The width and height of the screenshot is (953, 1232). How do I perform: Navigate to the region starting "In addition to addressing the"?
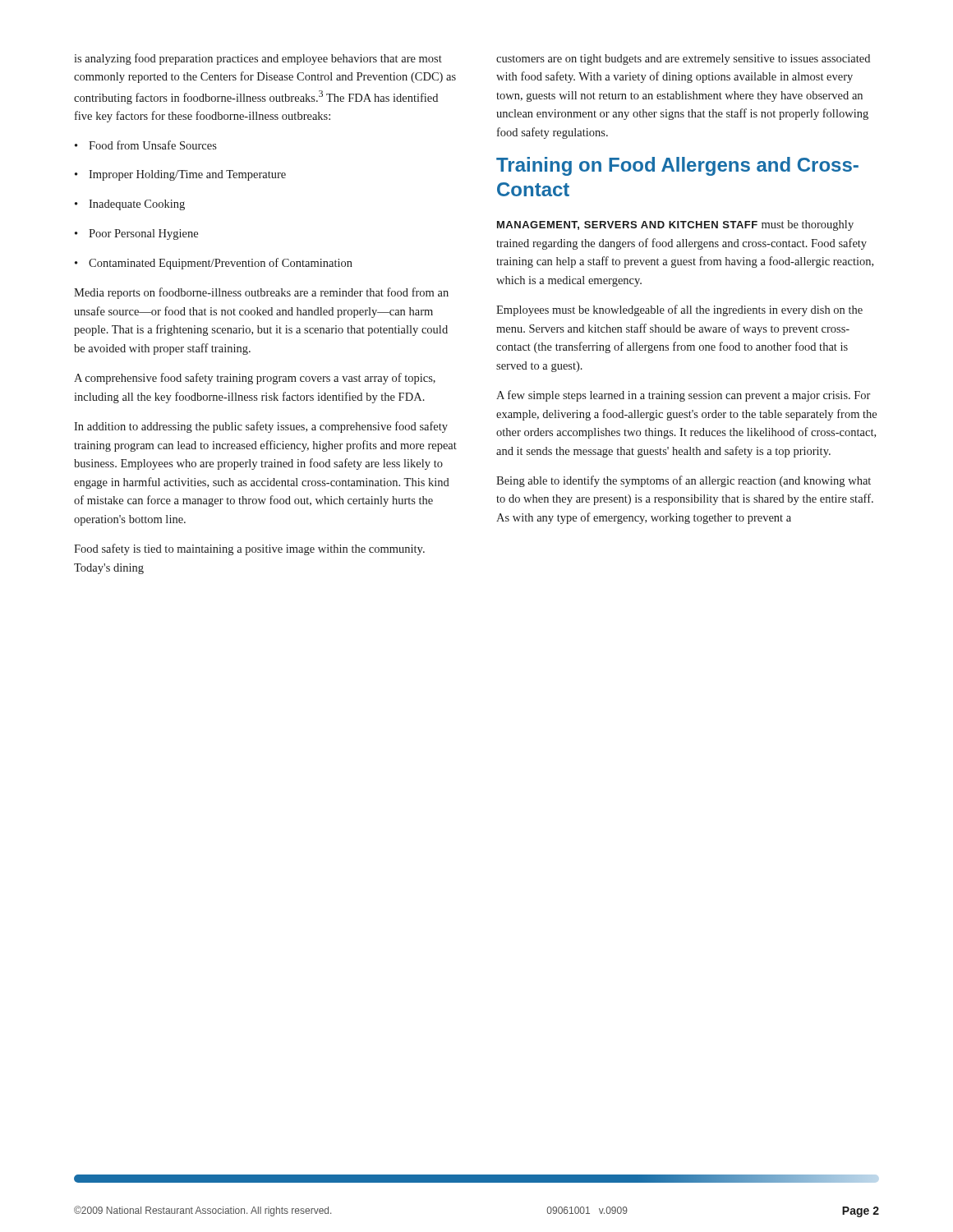tap(265, 473)
